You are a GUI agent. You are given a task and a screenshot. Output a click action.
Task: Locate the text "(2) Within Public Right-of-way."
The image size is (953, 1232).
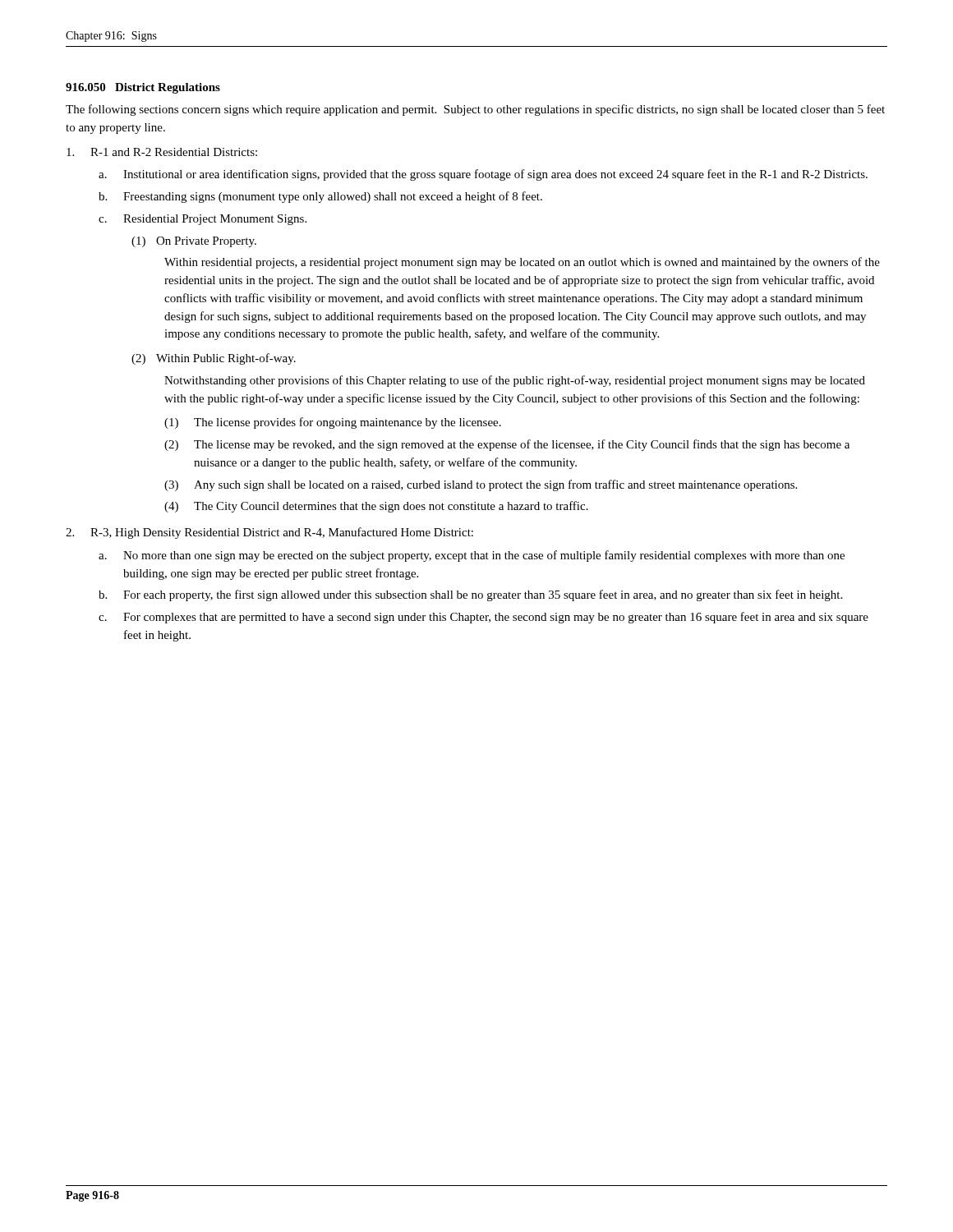[x=214, y=359]
